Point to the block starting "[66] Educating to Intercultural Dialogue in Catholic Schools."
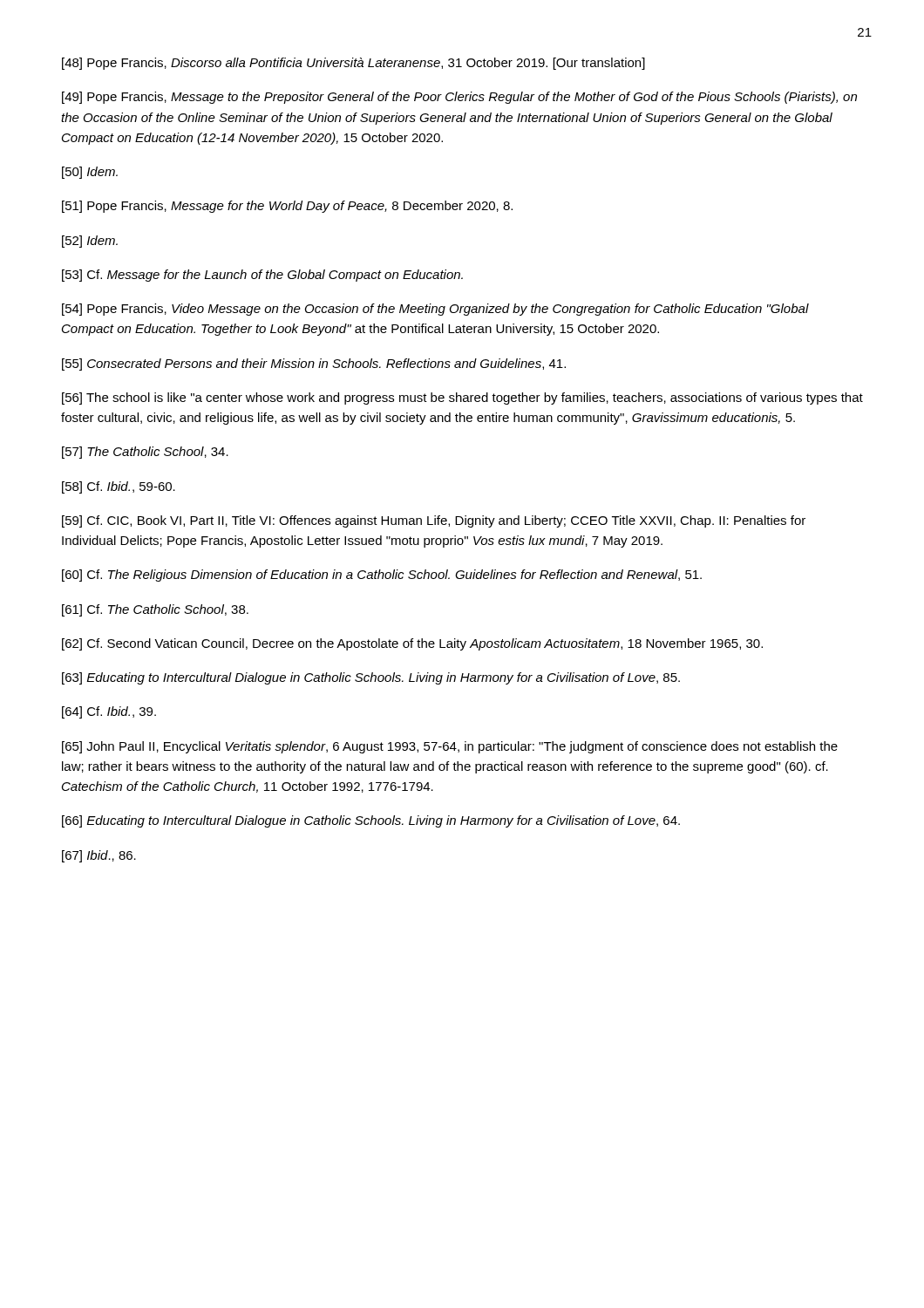The image size is (924, 1308). point(371,820)
